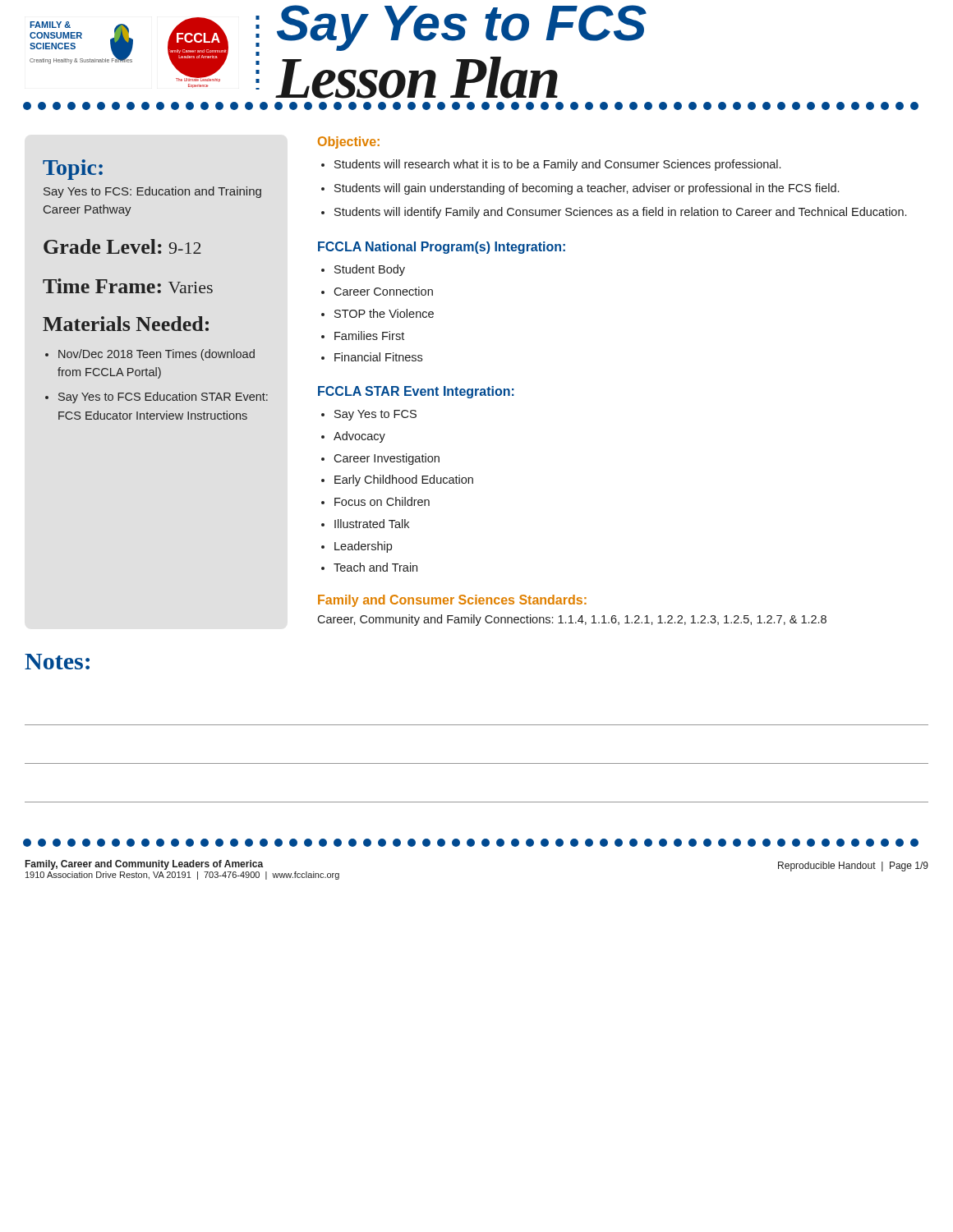Click on the section header that says "FCCLA STAR Event Integration:"
This screenshot has width=953, height=1232.
tap(416, 391)
